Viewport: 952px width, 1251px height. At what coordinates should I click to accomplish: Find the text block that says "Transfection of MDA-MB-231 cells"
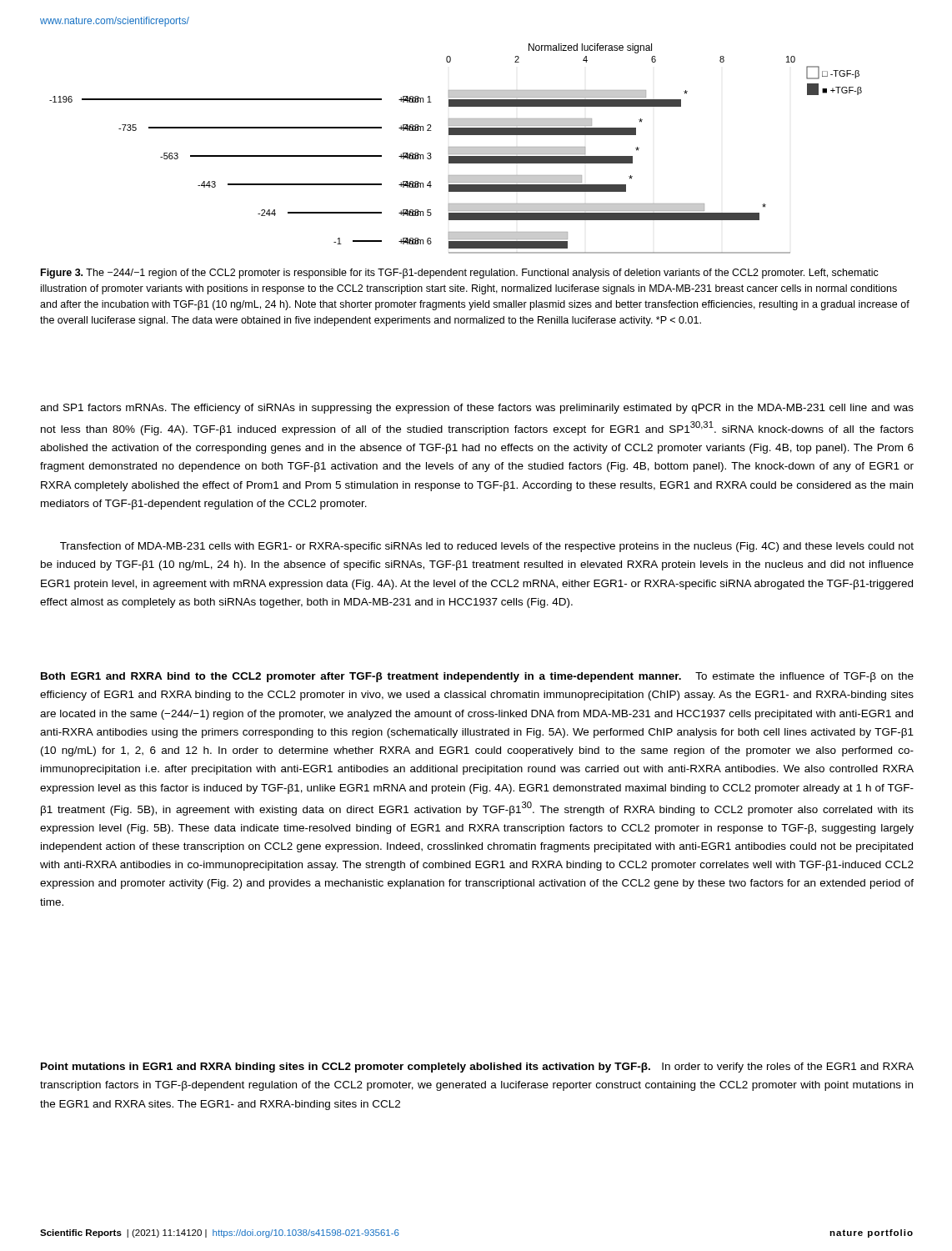477,574
